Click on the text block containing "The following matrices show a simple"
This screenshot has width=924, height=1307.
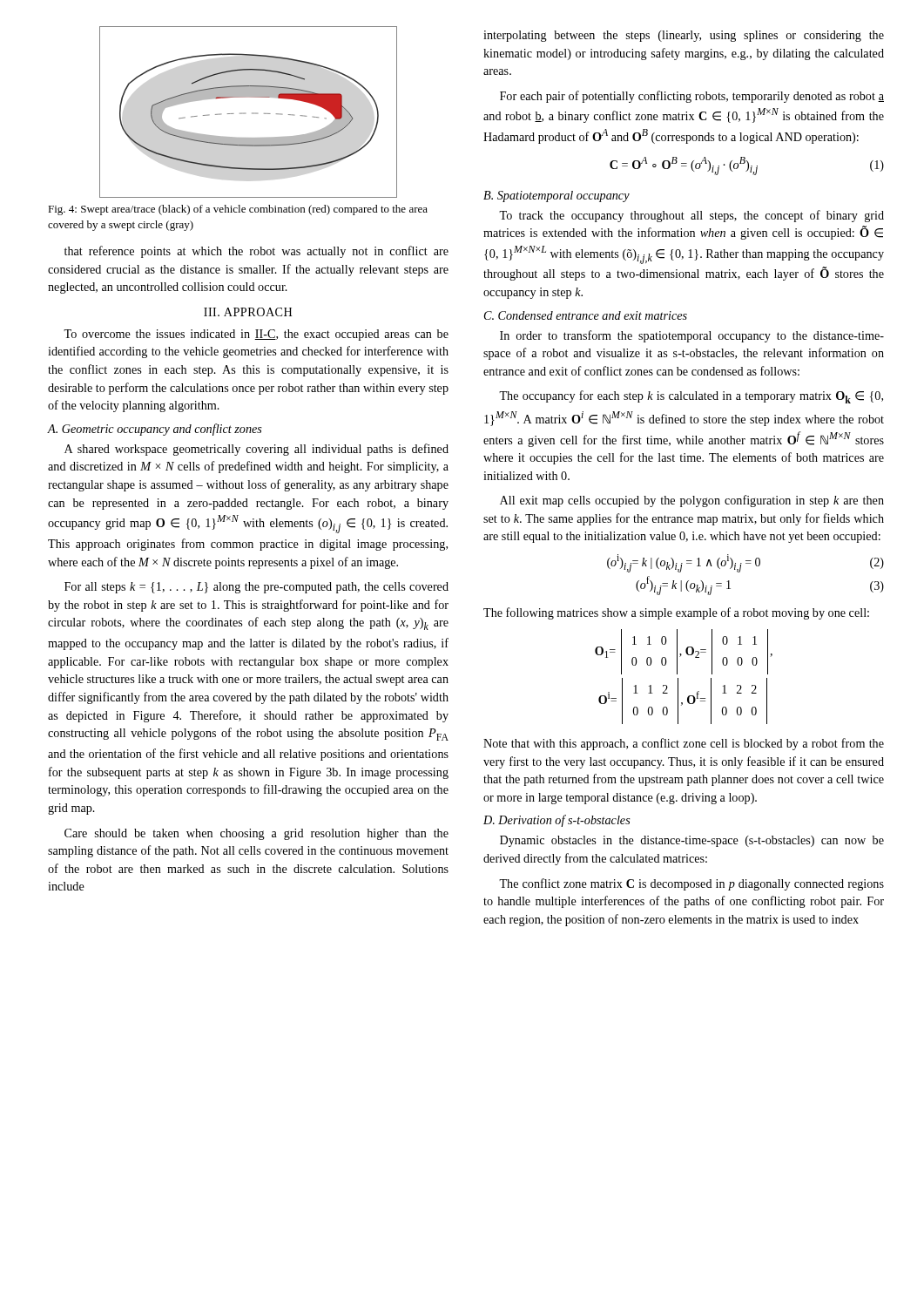[x=684, y=613]
